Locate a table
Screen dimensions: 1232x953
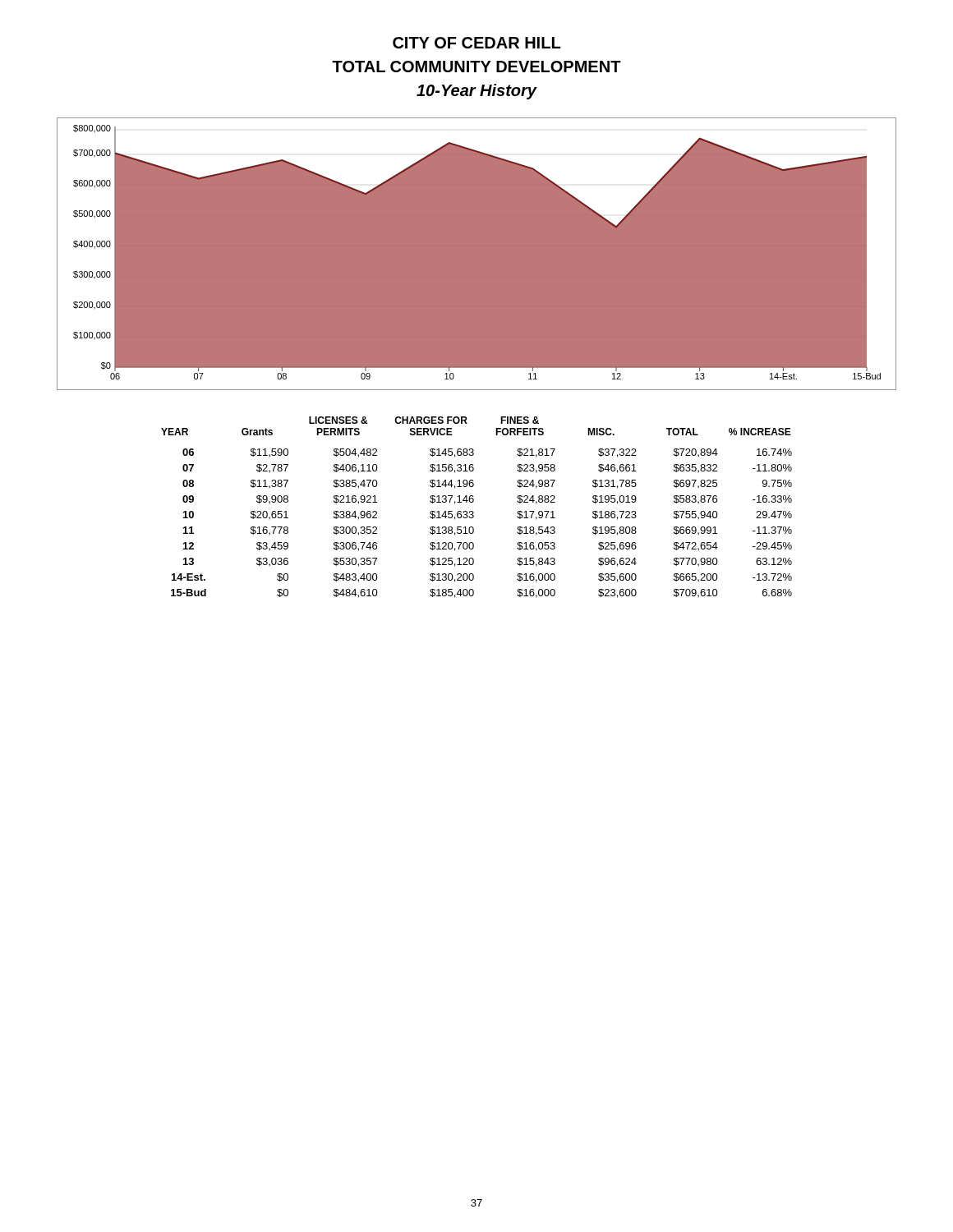476,507
